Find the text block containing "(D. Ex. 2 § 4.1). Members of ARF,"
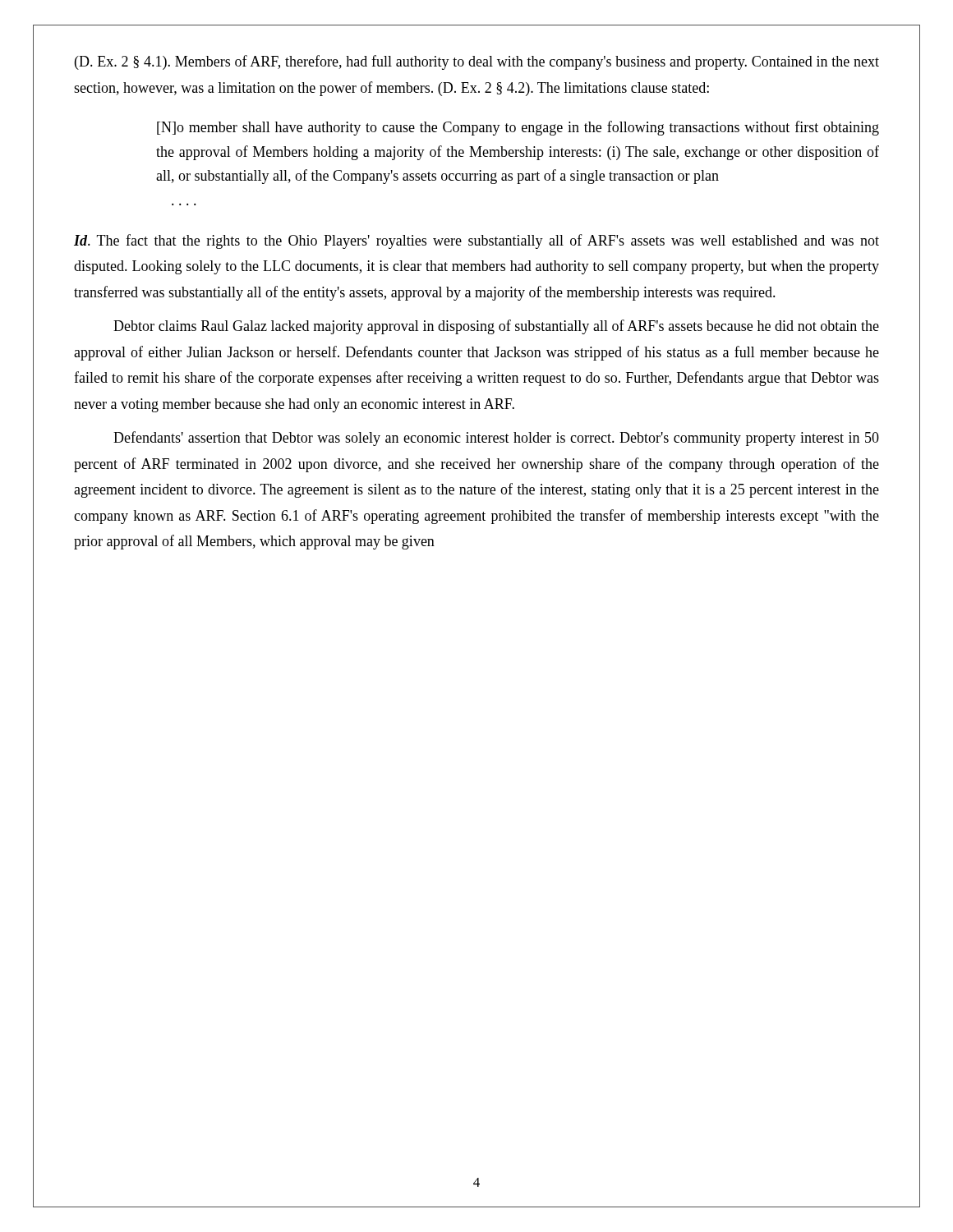 click(x=476, y=75)
